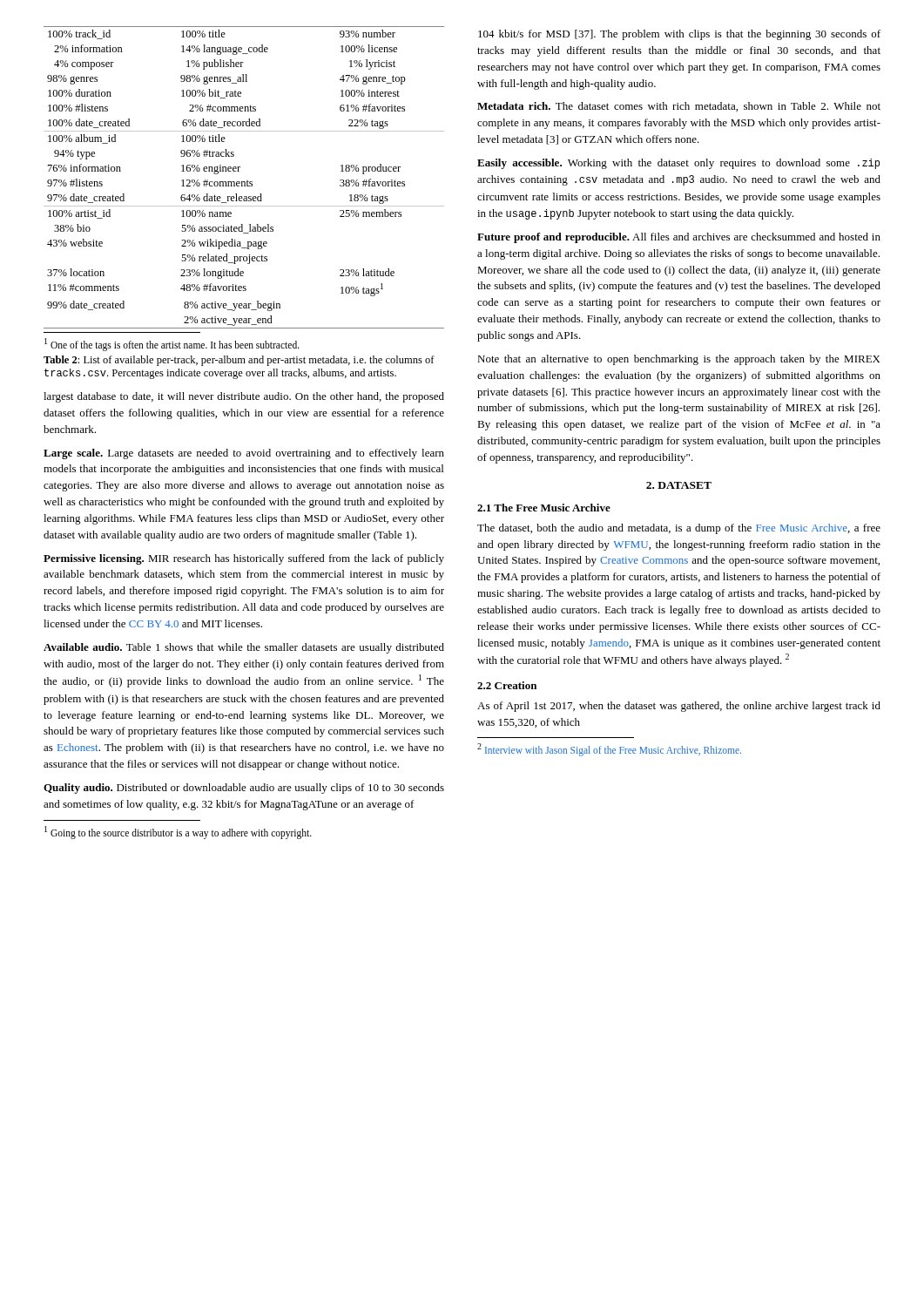Locate the block of text that opens with "Permissive licensing. MIR research has historically suffered from"
Viewport: 924px width, 1307px height.
[244, 591]
